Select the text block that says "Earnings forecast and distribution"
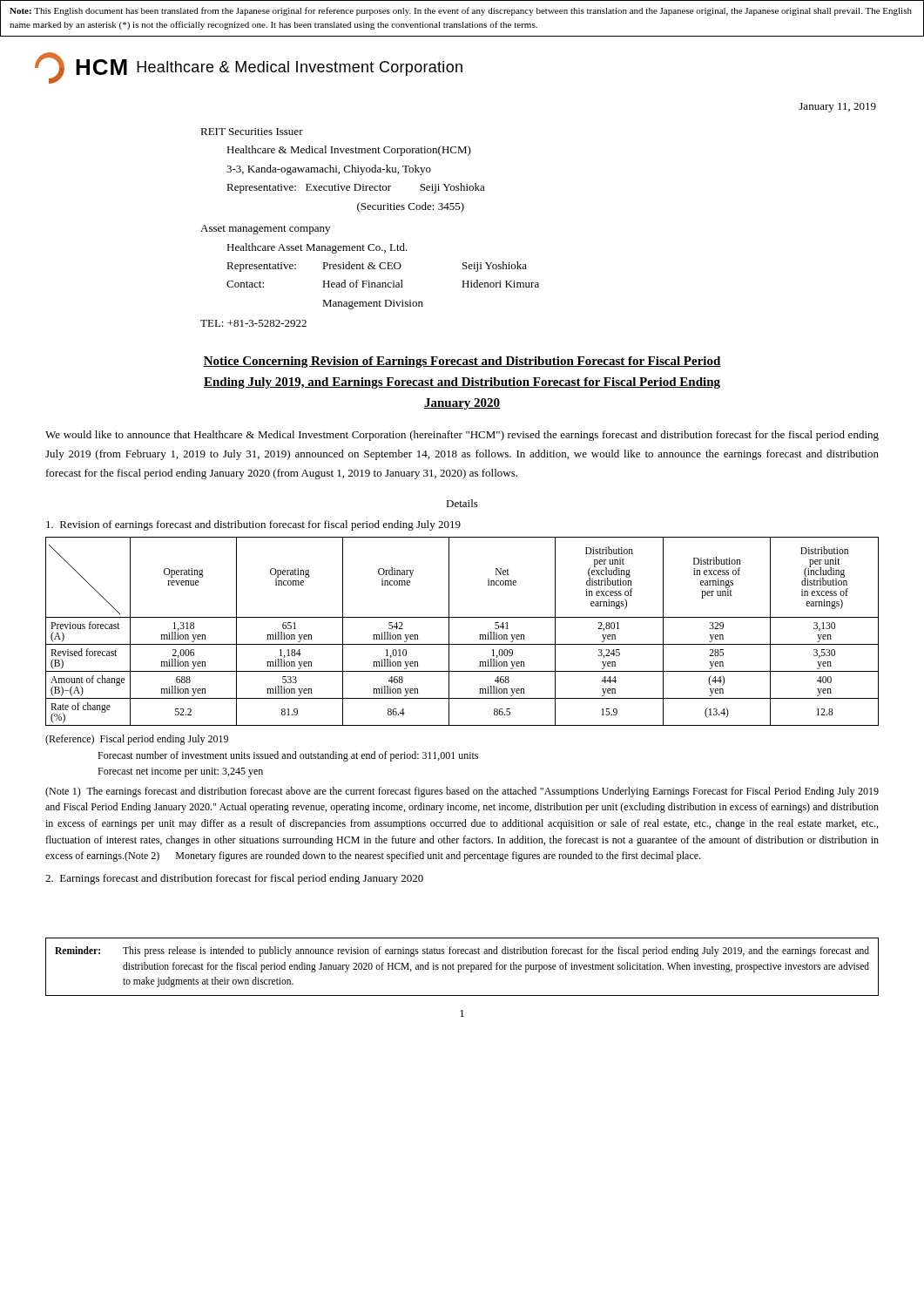 (x=234, y=878)
